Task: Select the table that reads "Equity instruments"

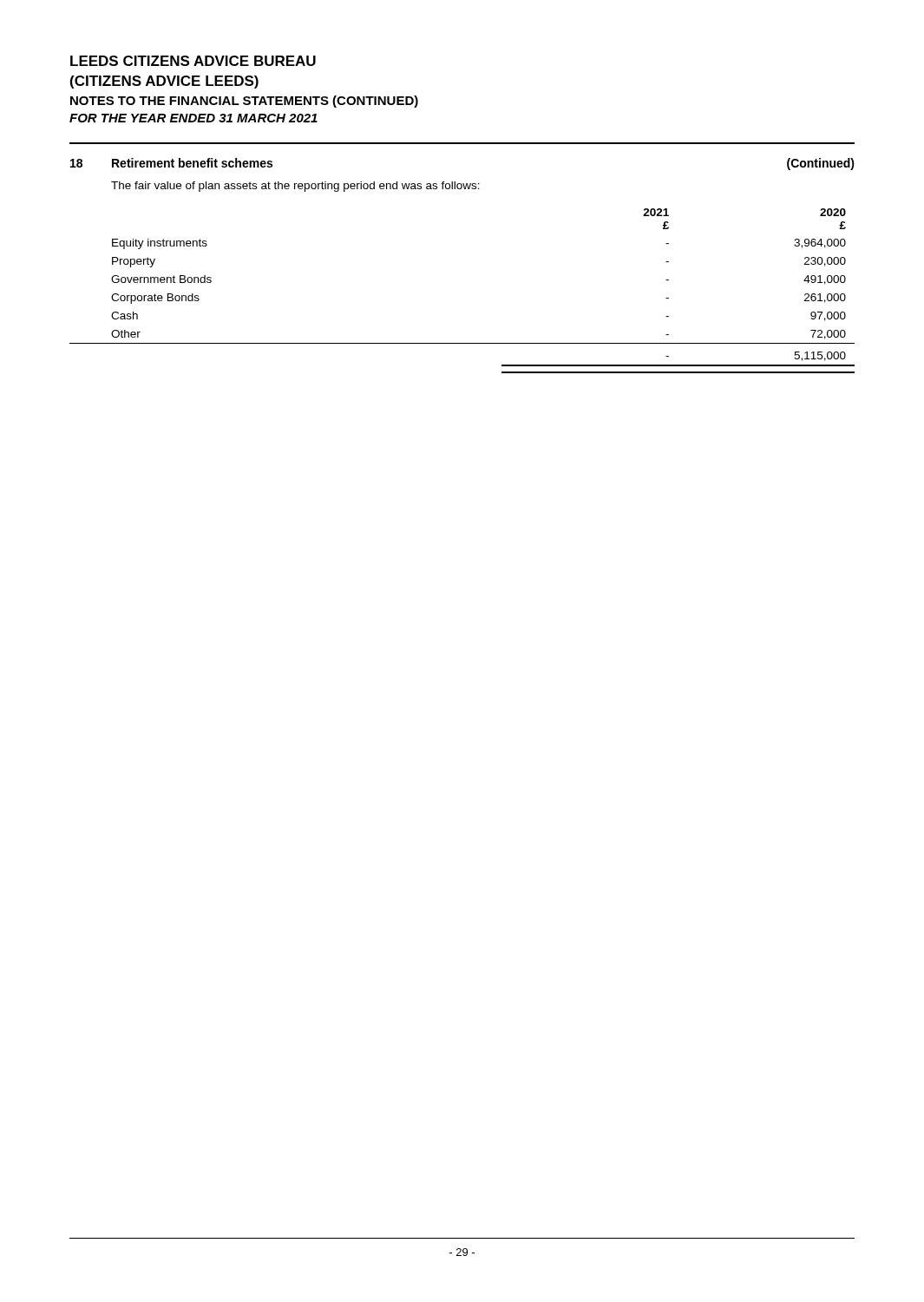Action: [462, 289]
